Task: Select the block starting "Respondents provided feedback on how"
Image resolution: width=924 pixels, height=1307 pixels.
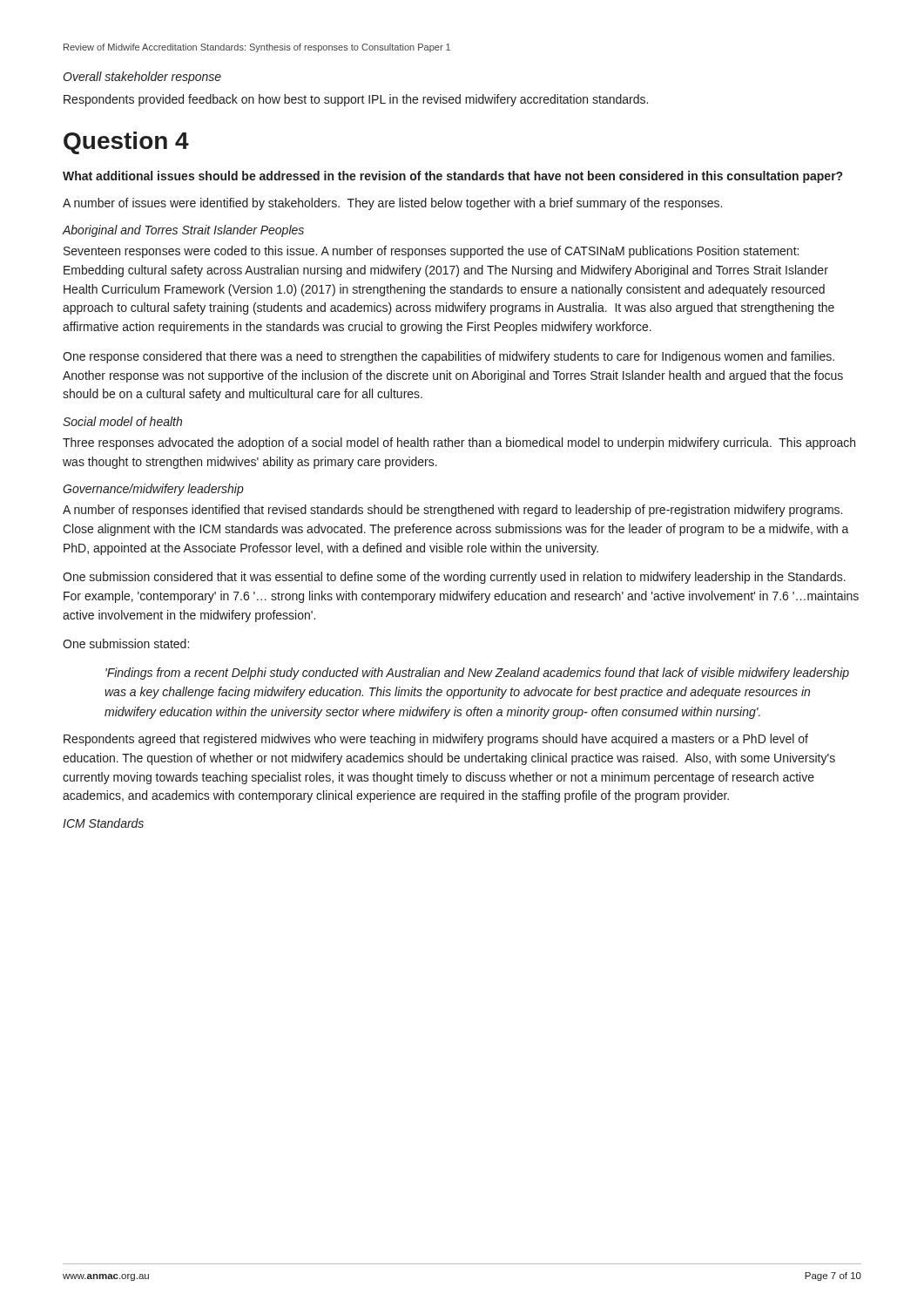Action: coord(356,99)
